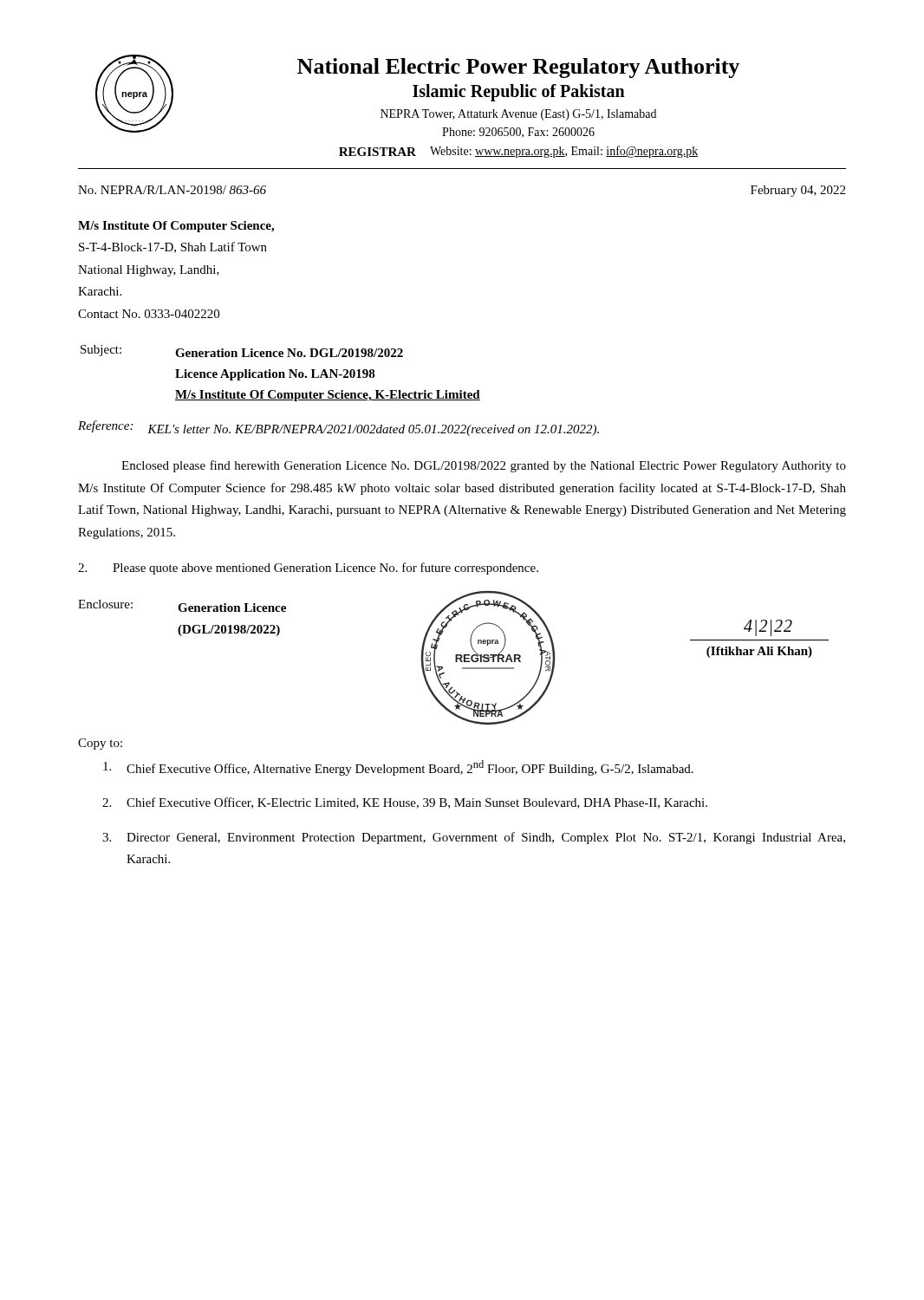
Task: Point to the block beginning "Chief Executive Office,"
Action: [x=398, y=768]
